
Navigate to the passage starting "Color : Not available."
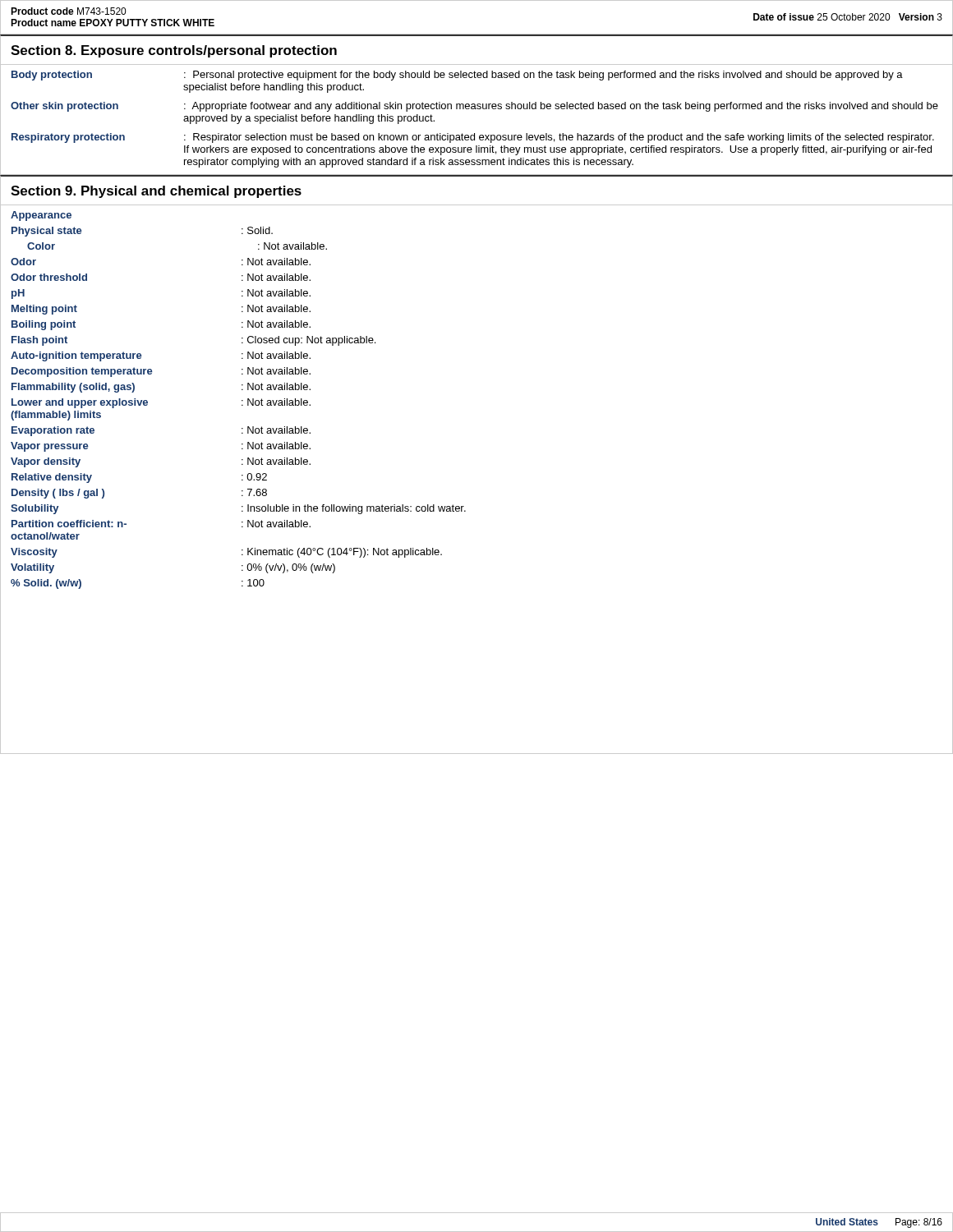tap(42, 246)
